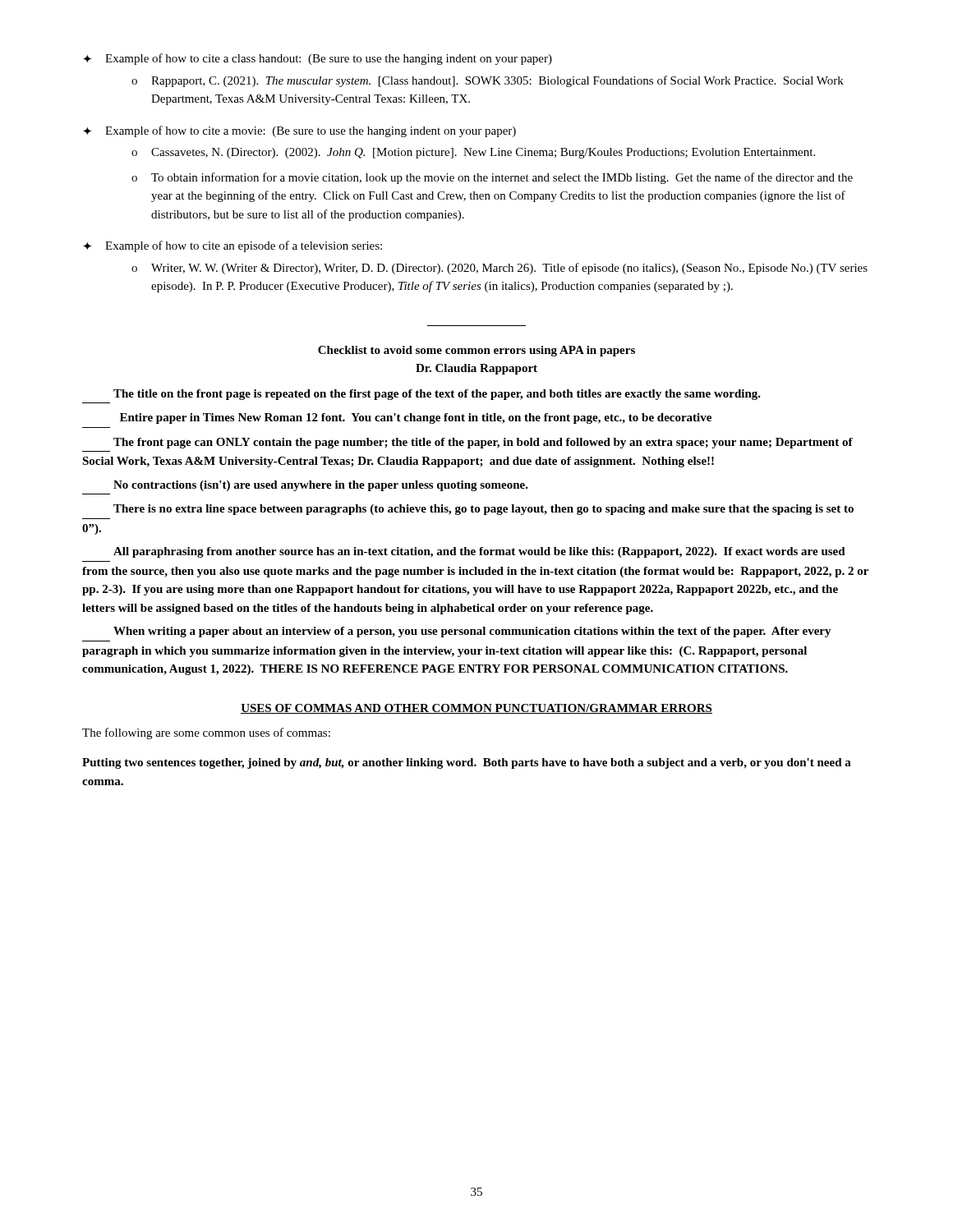953x1232 pixels.
Task: Point to the block beginning "There is no extra line space between paragraphs"
Action: [x=468, y=517]
